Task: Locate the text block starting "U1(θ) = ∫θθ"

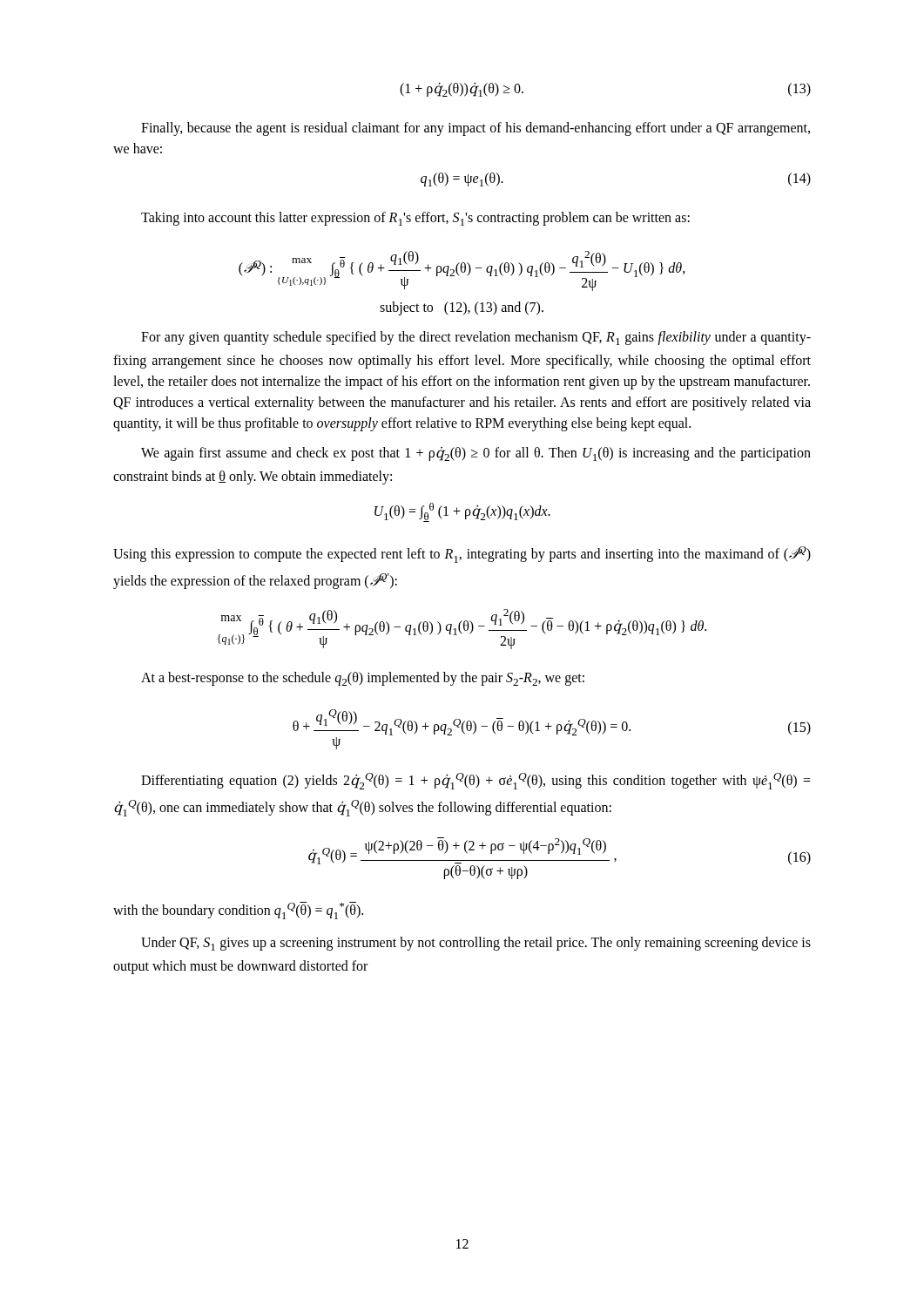Action: [x=462, y=512]
